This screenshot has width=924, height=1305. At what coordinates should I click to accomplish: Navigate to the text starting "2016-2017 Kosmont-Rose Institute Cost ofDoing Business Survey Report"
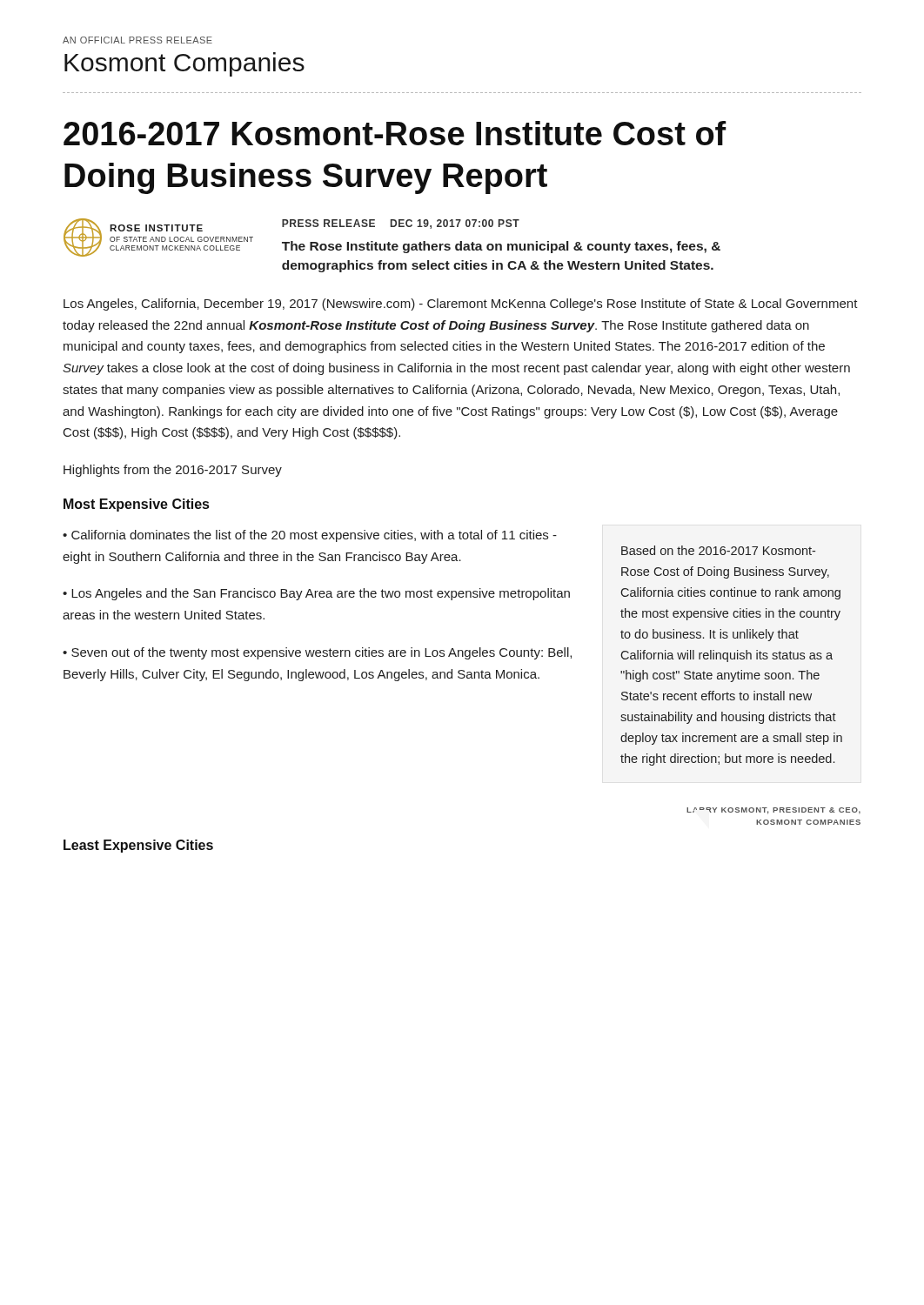tap(462, 155)
